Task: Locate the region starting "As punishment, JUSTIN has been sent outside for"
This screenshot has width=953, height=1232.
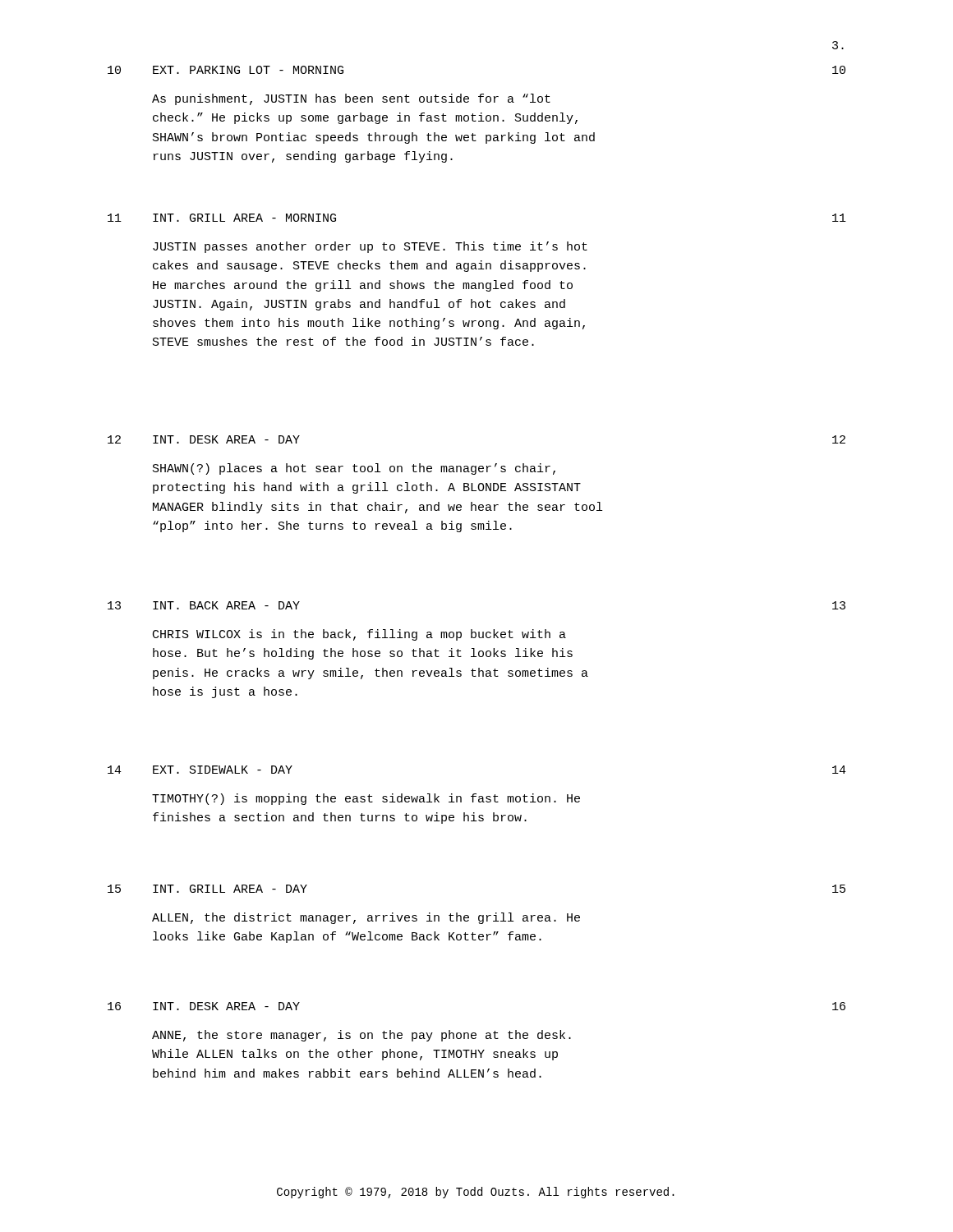Action: coord(374,128)
